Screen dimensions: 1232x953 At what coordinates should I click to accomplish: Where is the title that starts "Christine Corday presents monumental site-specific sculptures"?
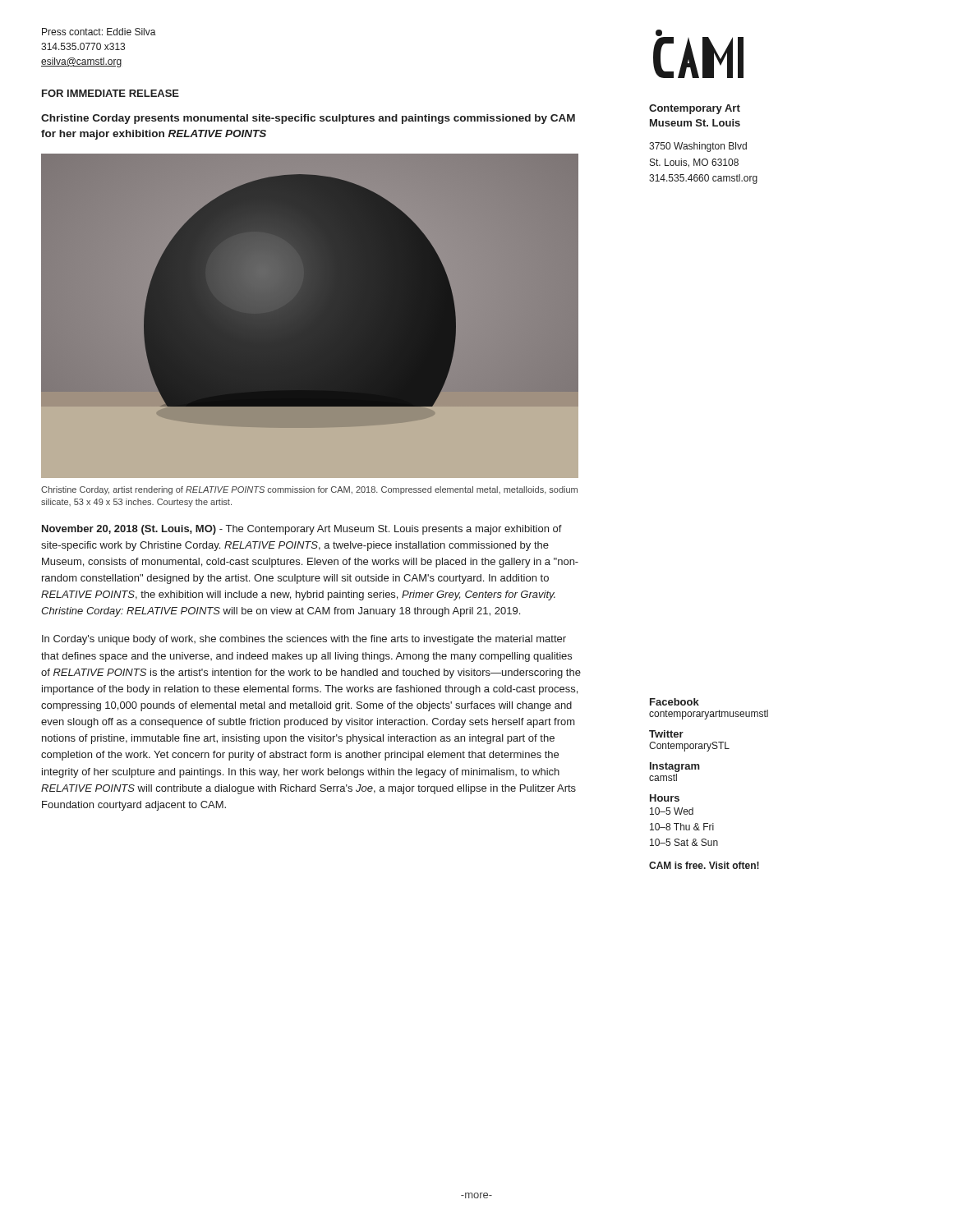click(308, 126)
